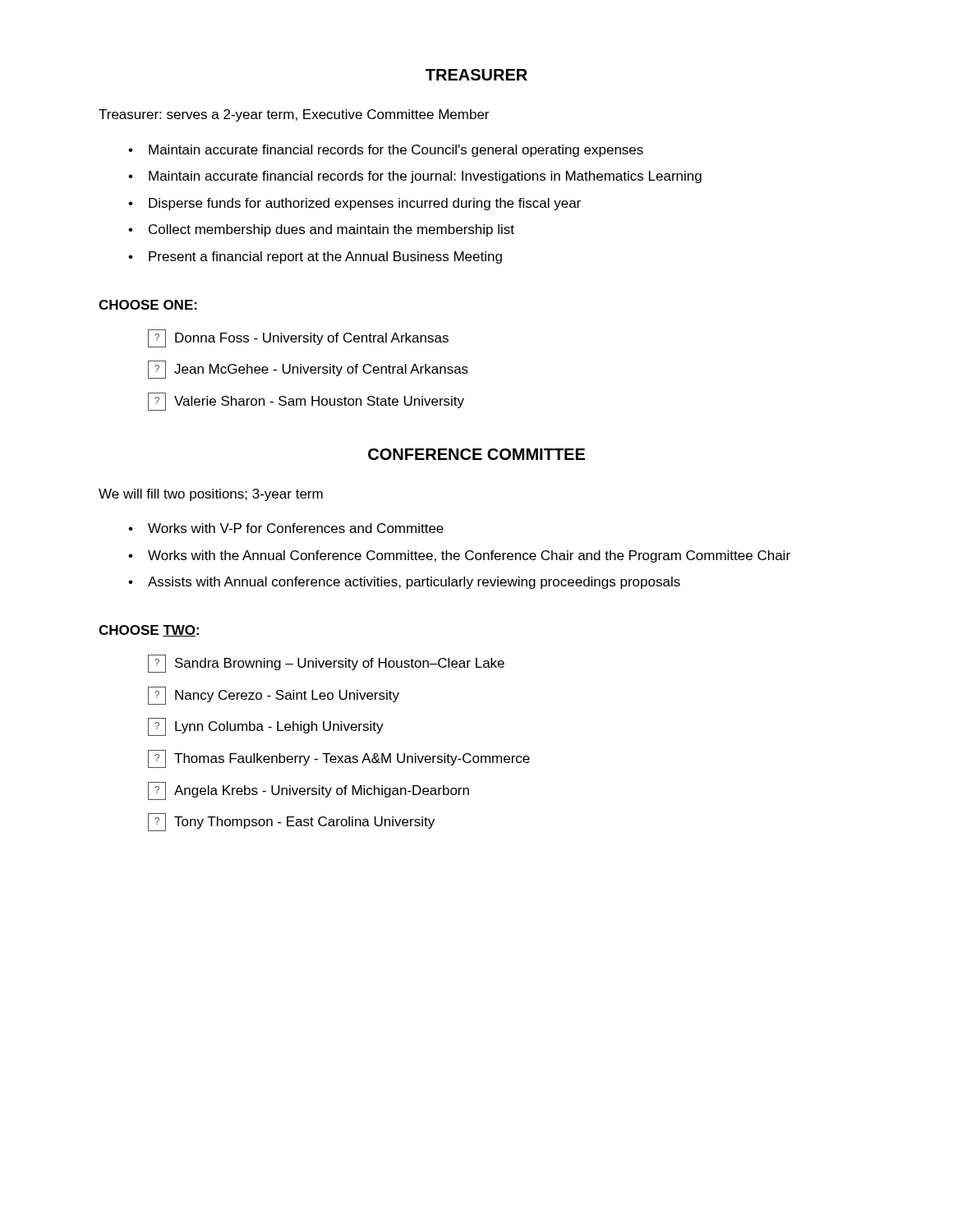Select the section header that reads "CHOOSE TWO:"
Image resolution: width=953 pixels, height=1232 pixels.
pos(149,630)
